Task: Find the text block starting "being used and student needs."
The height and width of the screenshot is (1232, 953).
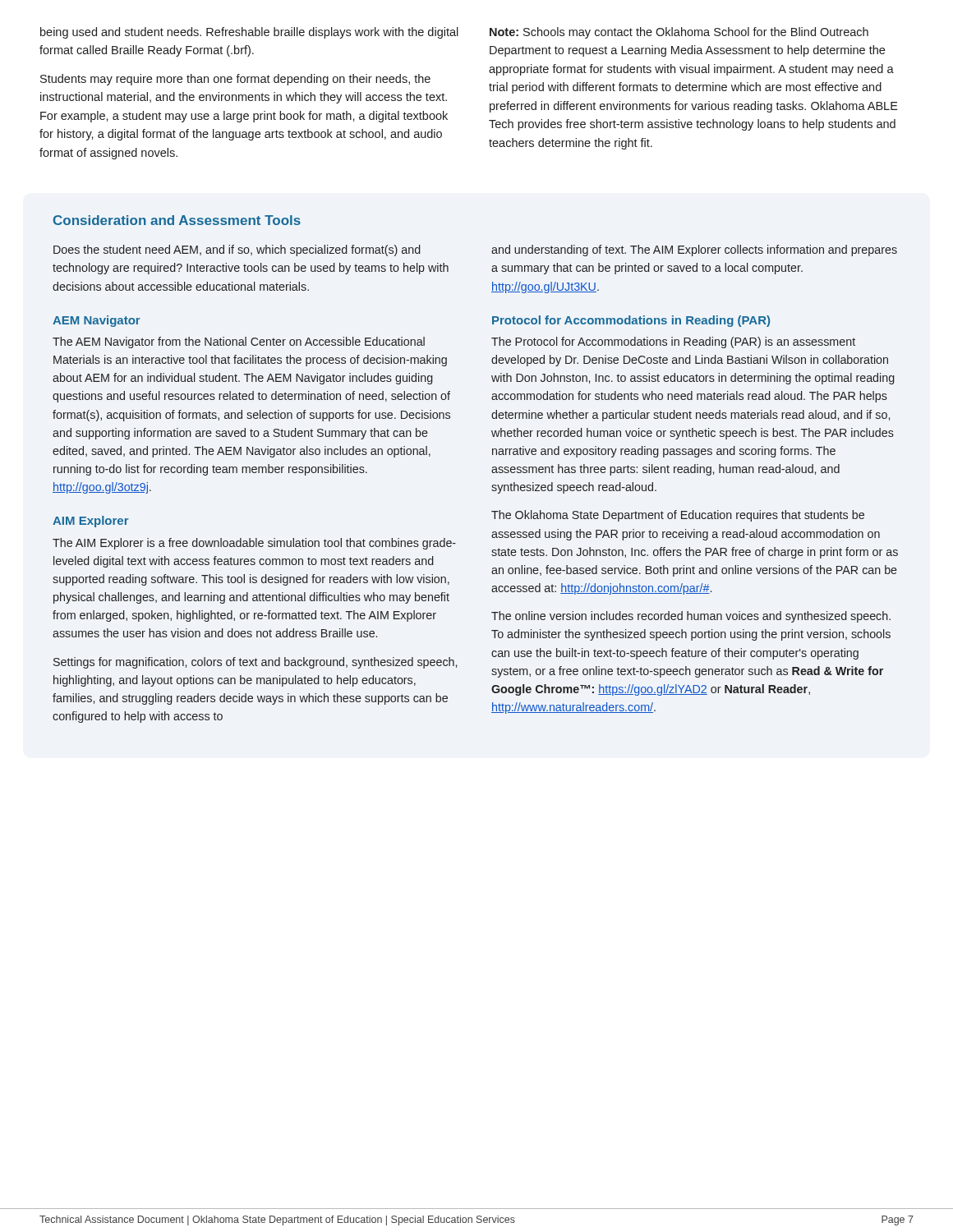Action: click(x=249, y=41)
